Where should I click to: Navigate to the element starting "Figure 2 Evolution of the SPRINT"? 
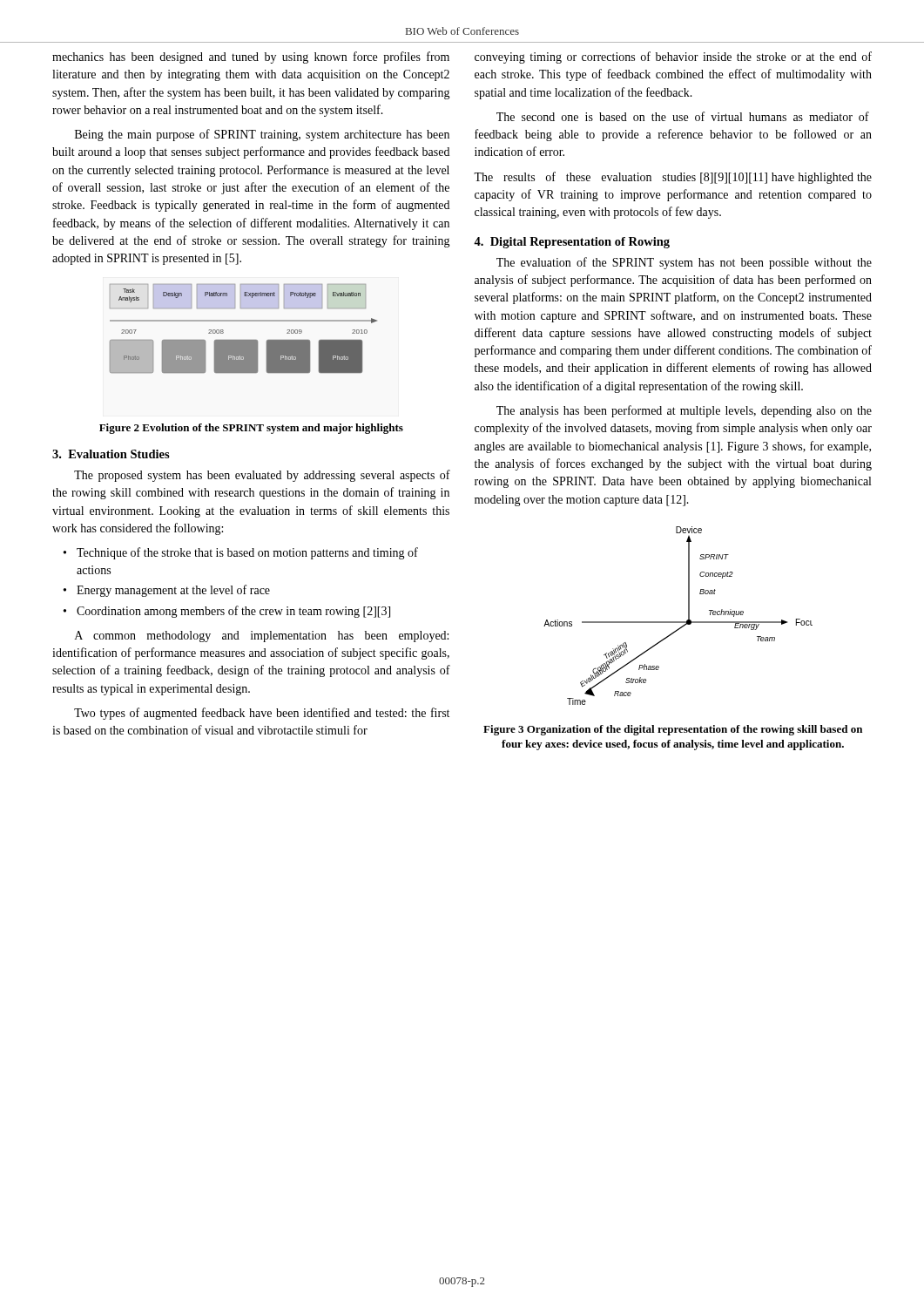(x=251, y=427)
